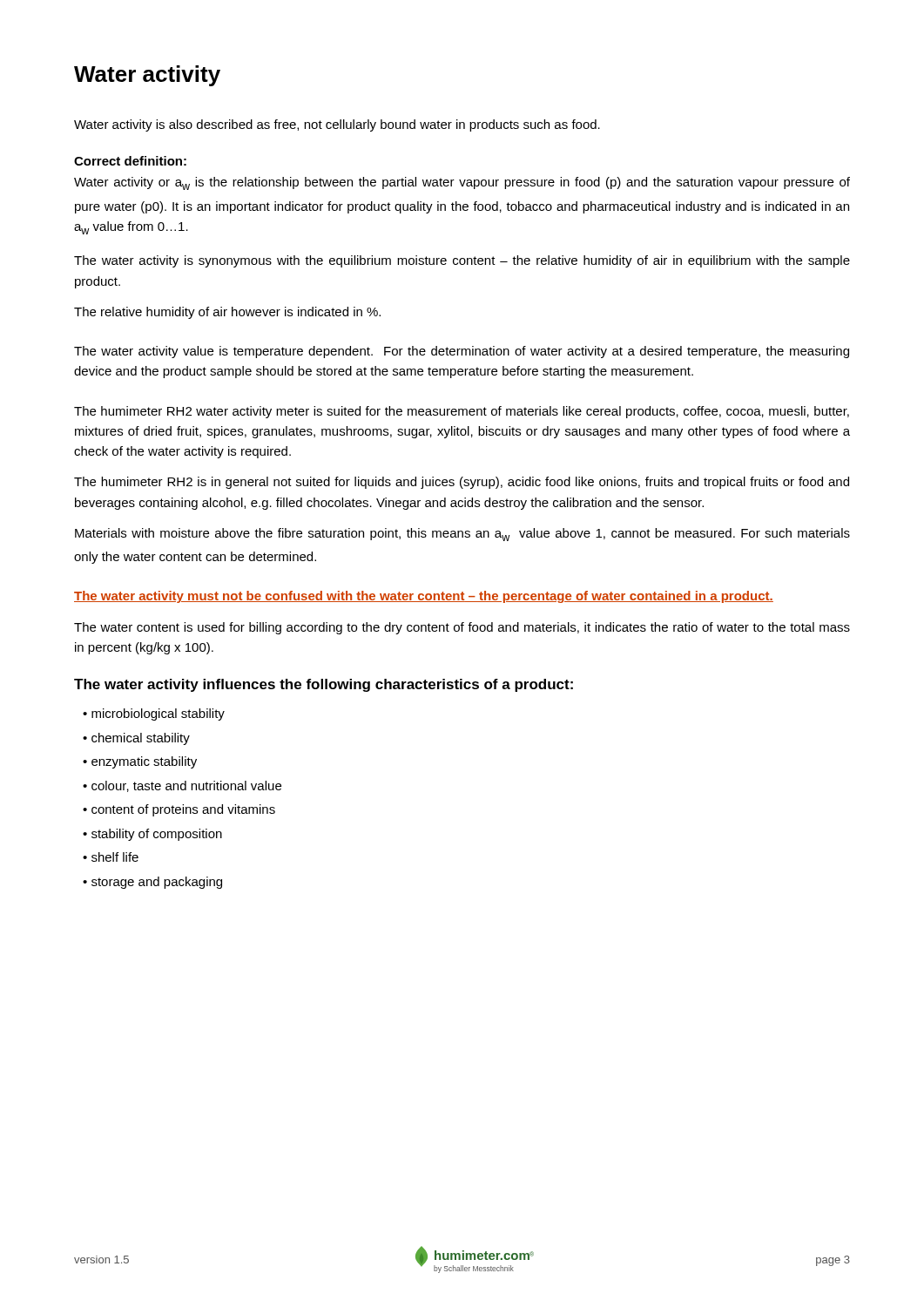
Task: Click on the block starting "• chemical stability"
Action: point(136,737)
